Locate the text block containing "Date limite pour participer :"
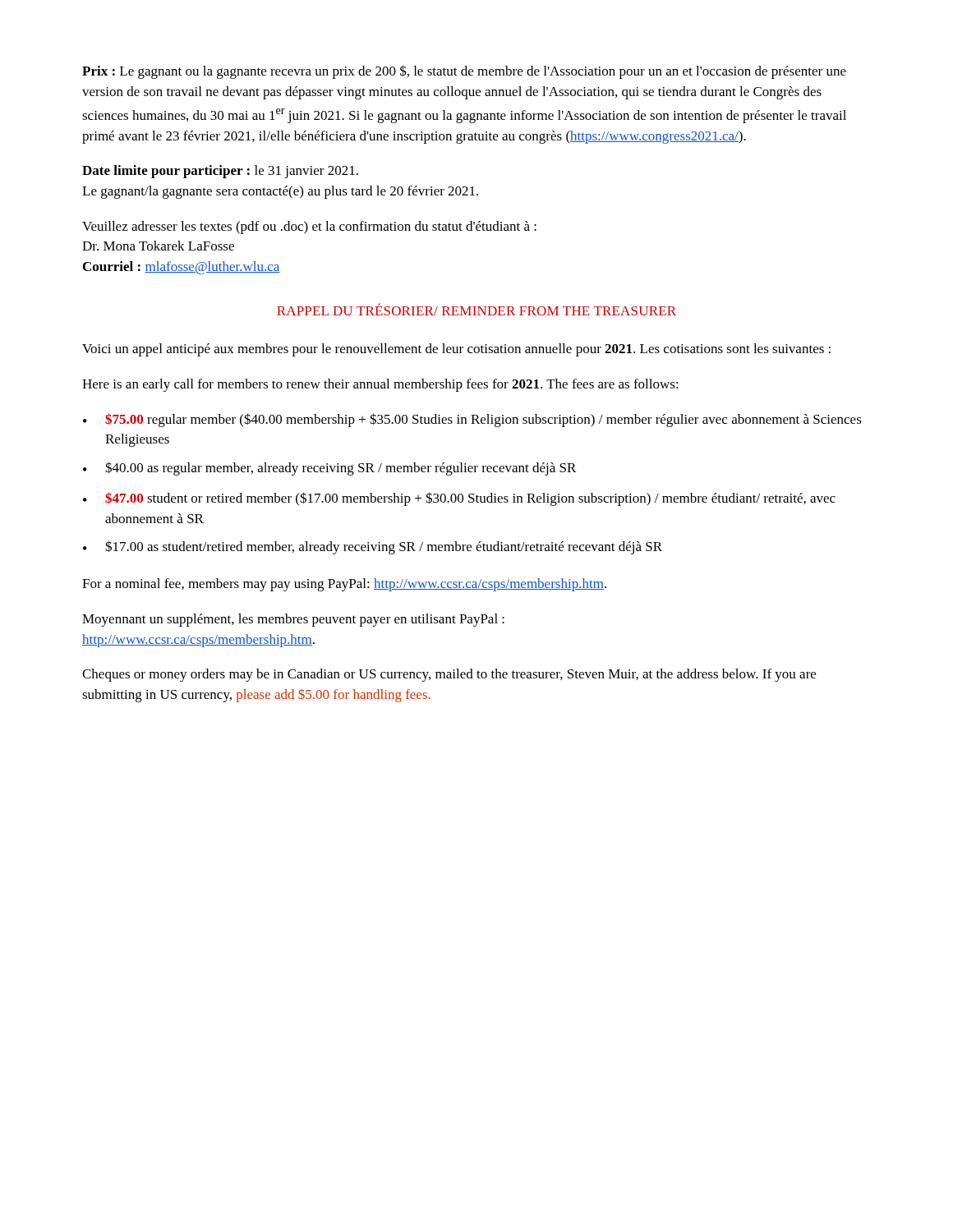953x1232 pixels. pos(281,181)
